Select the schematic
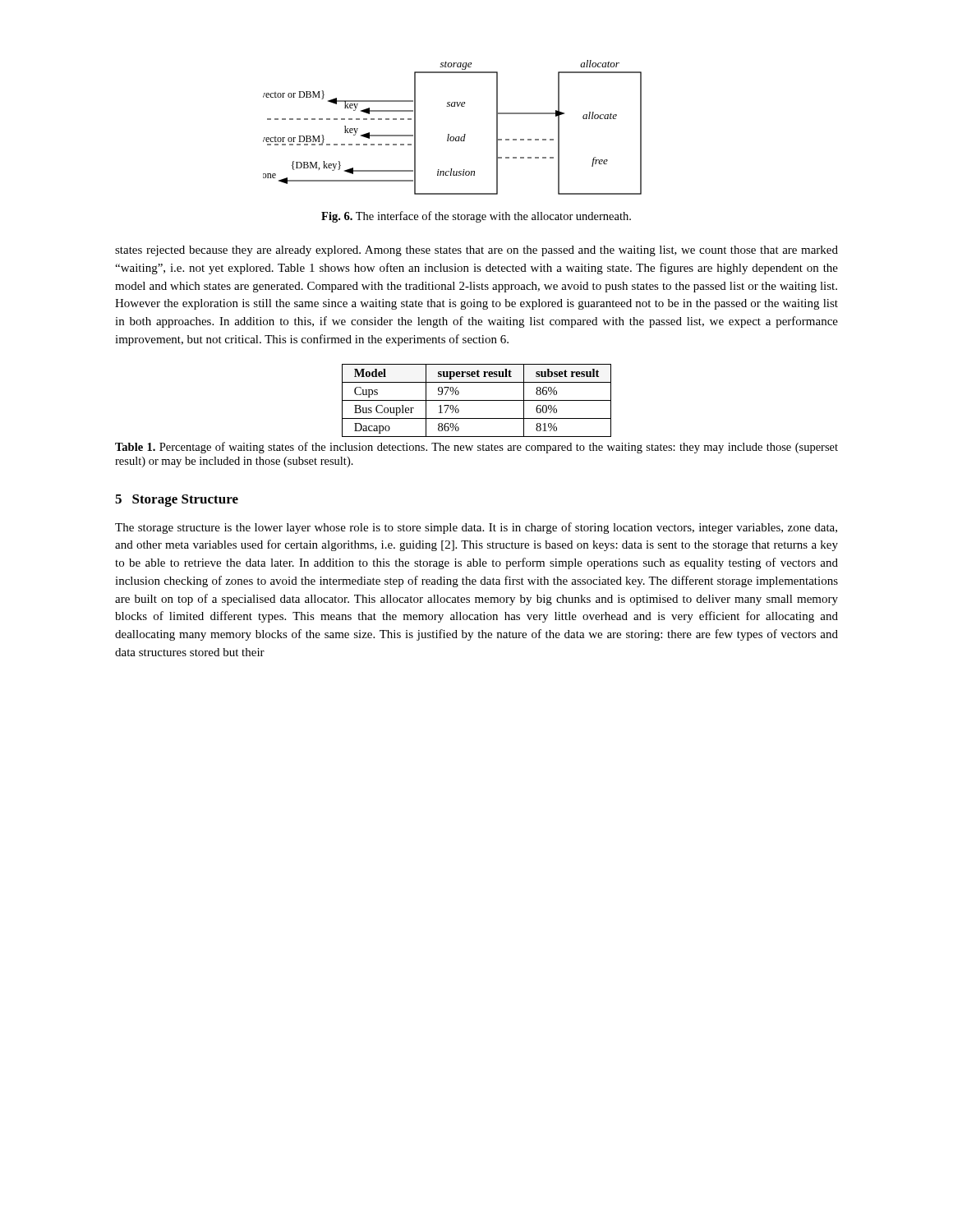This screenshot has width=953, height=1232. (x=476, y=127)
